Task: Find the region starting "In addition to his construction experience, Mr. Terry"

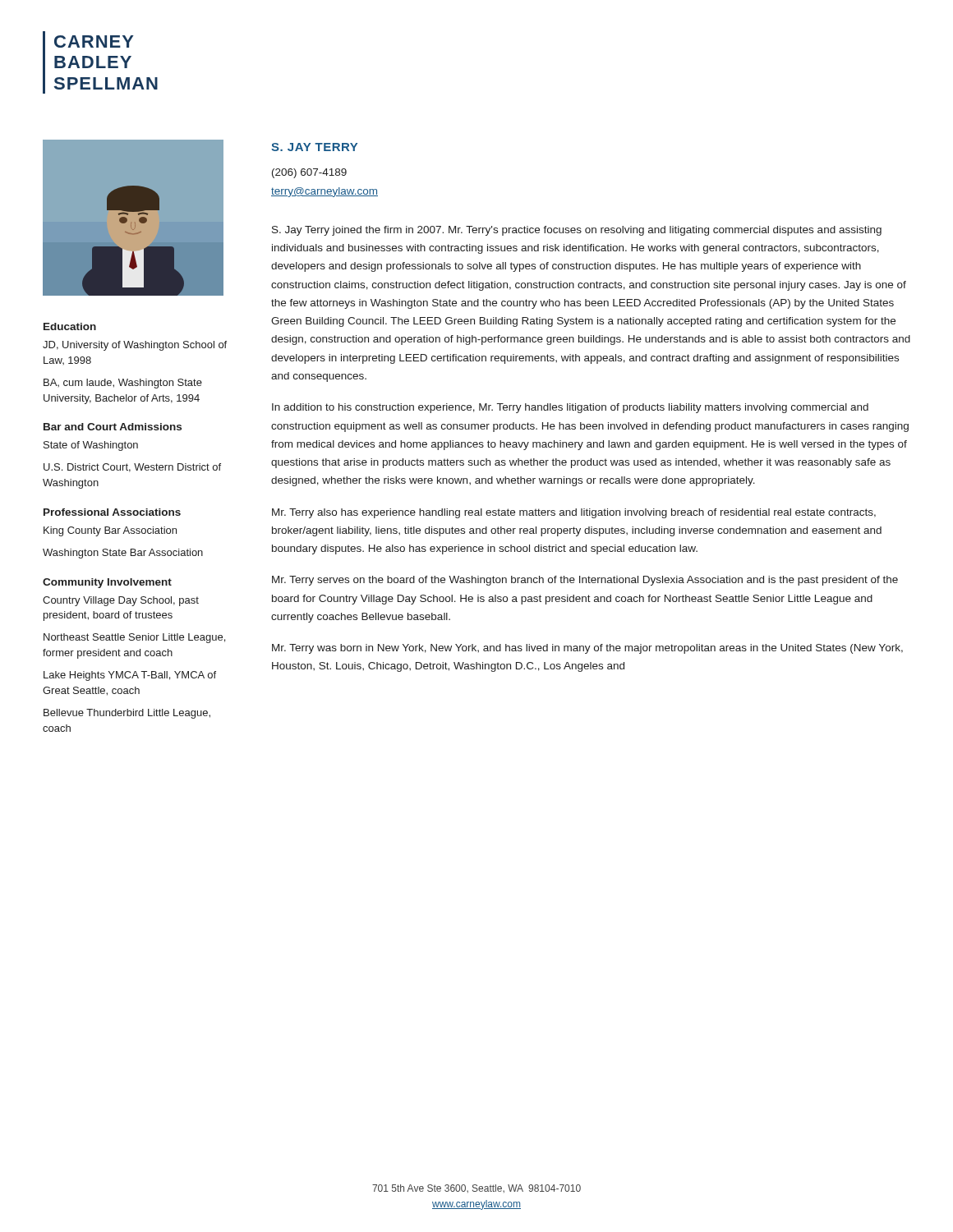Action: coord(590,444)
